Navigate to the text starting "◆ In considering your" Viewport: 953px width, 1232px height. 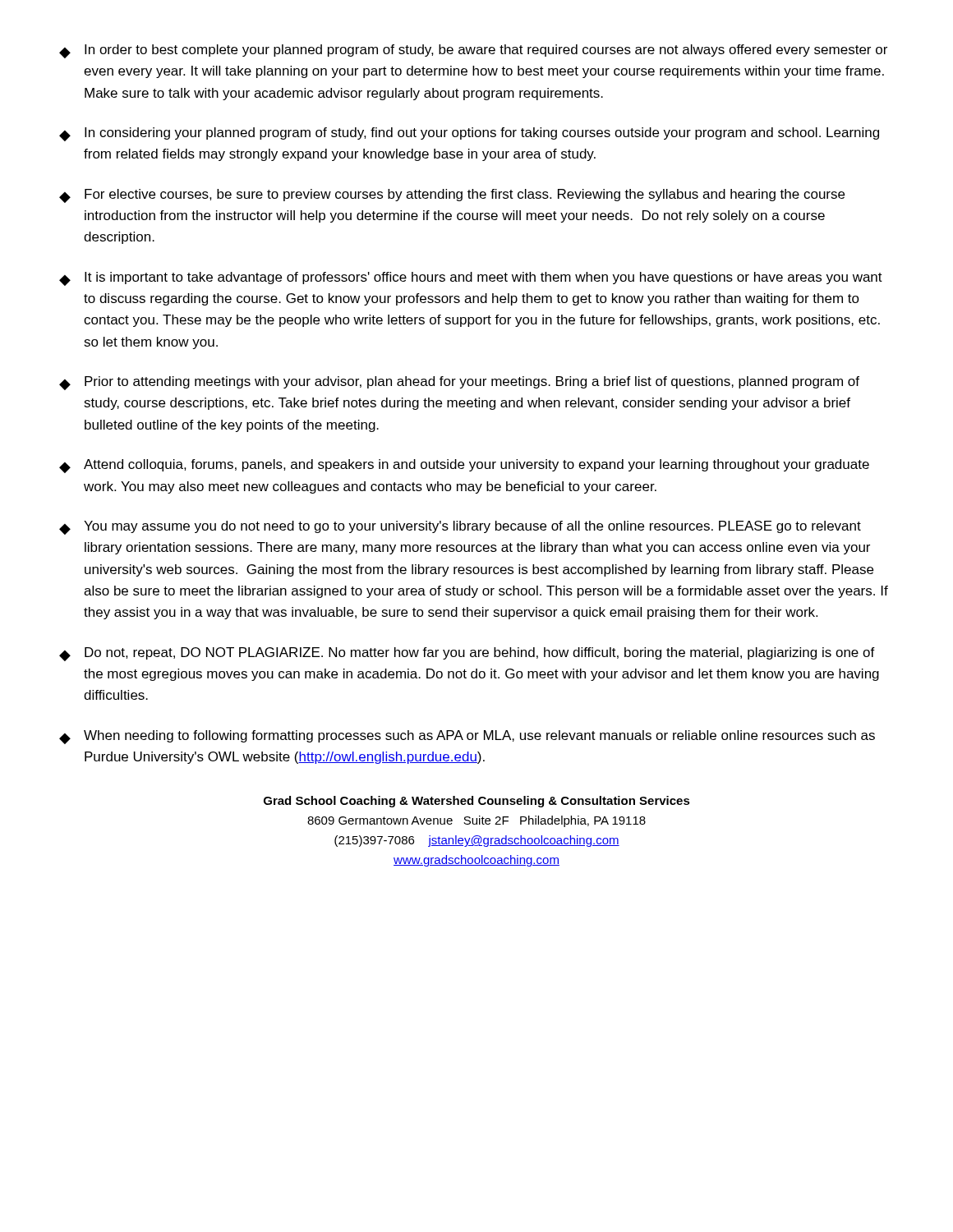click(476, 144)
